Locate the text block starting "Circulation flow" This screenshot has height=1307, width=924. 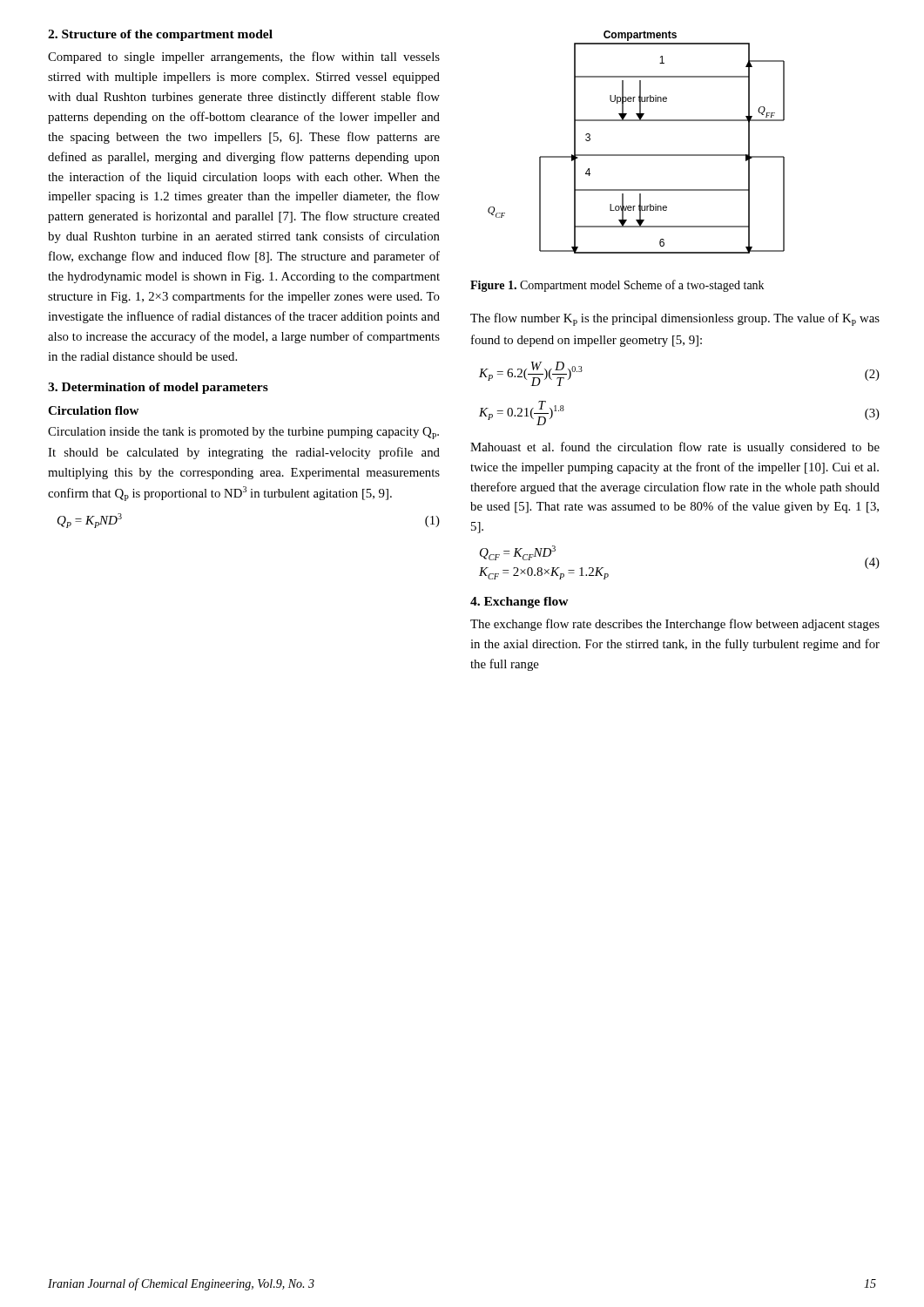tap(93, 410)
